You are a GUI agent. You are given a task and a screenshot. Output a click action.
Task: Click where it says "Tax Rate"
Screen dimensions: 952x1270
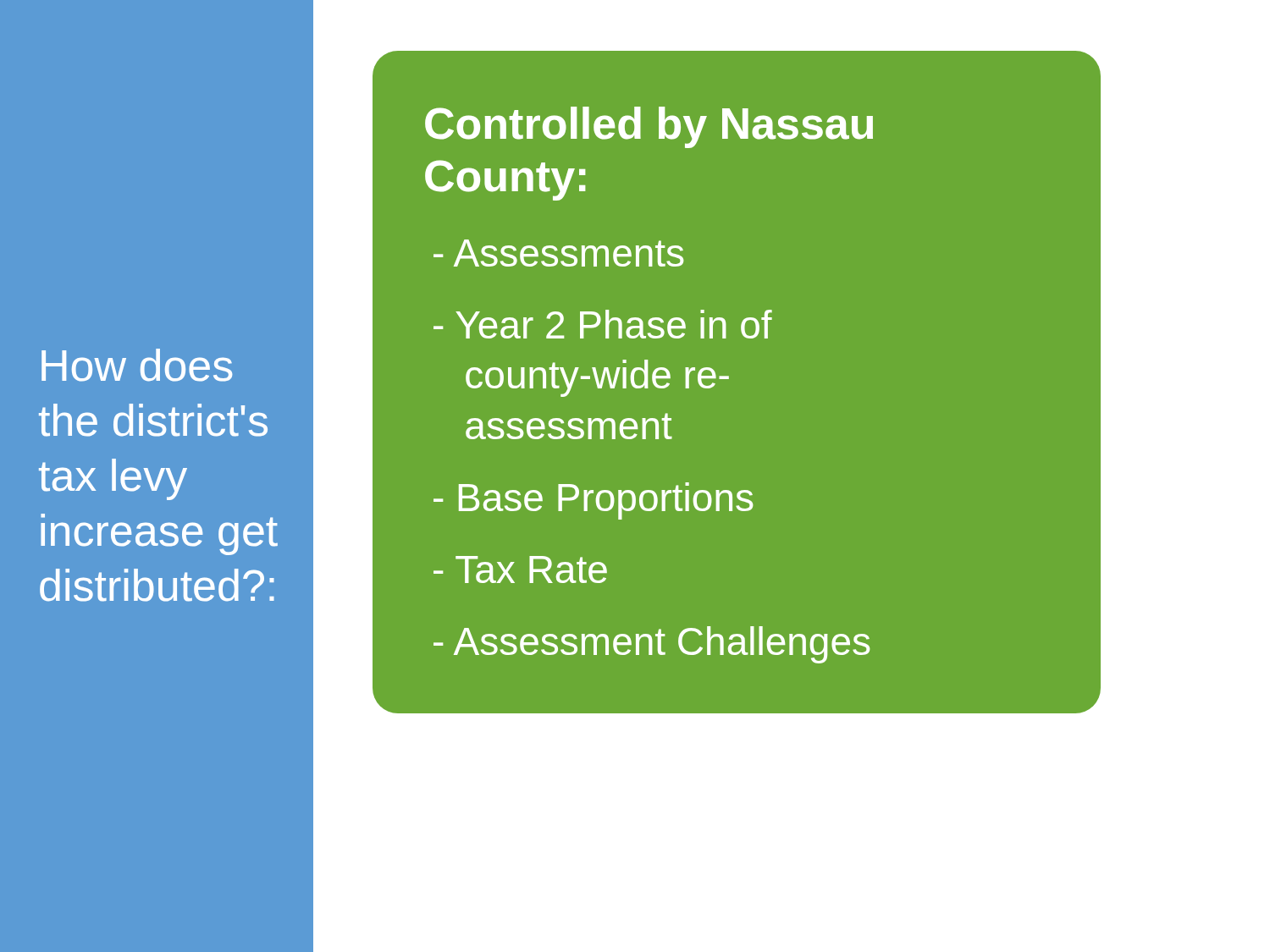point(520,569)
